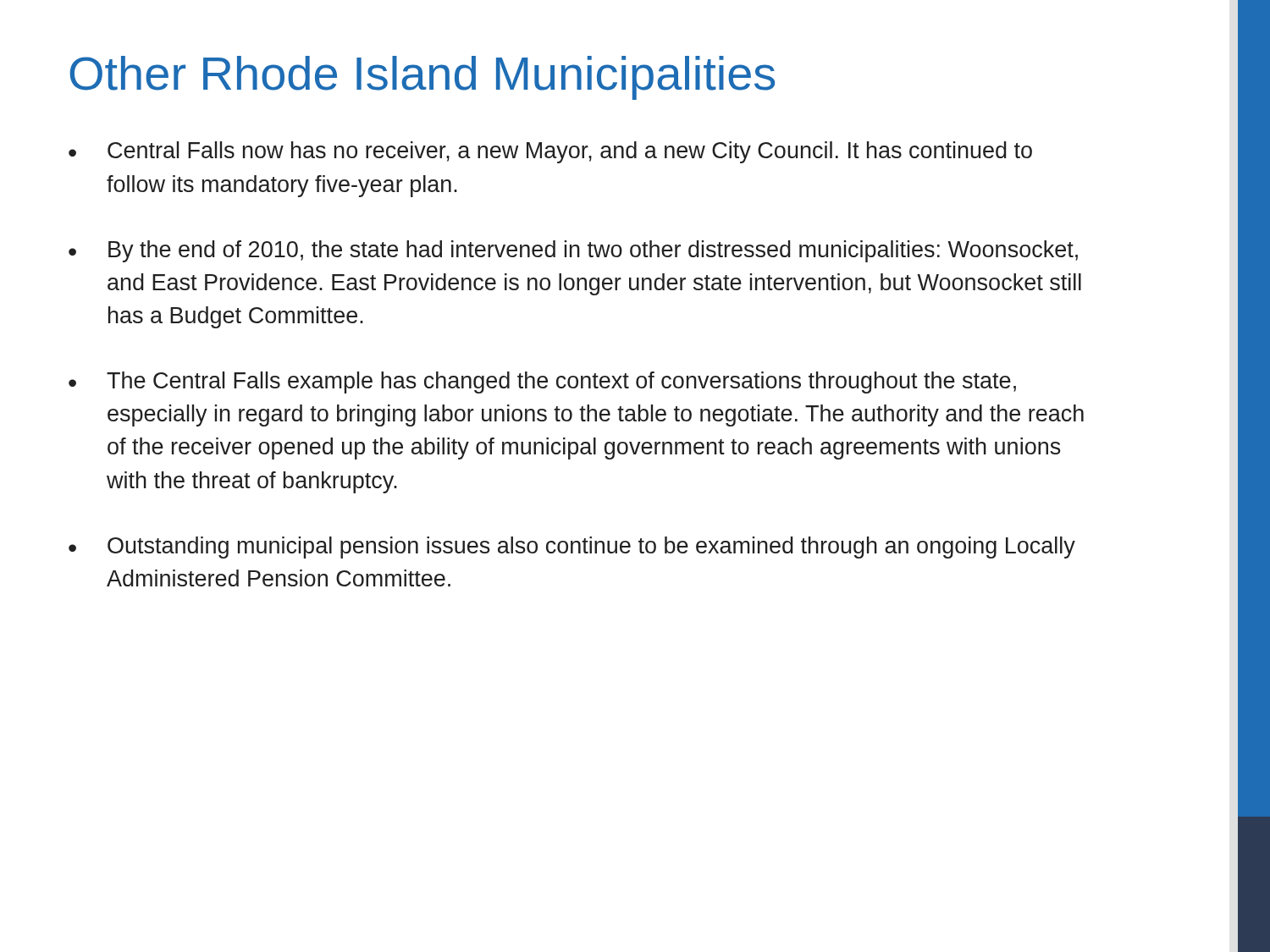Locate the list item that says "• The Central"
Viewport: 1270px width, 952px height.
click(580, 431)
